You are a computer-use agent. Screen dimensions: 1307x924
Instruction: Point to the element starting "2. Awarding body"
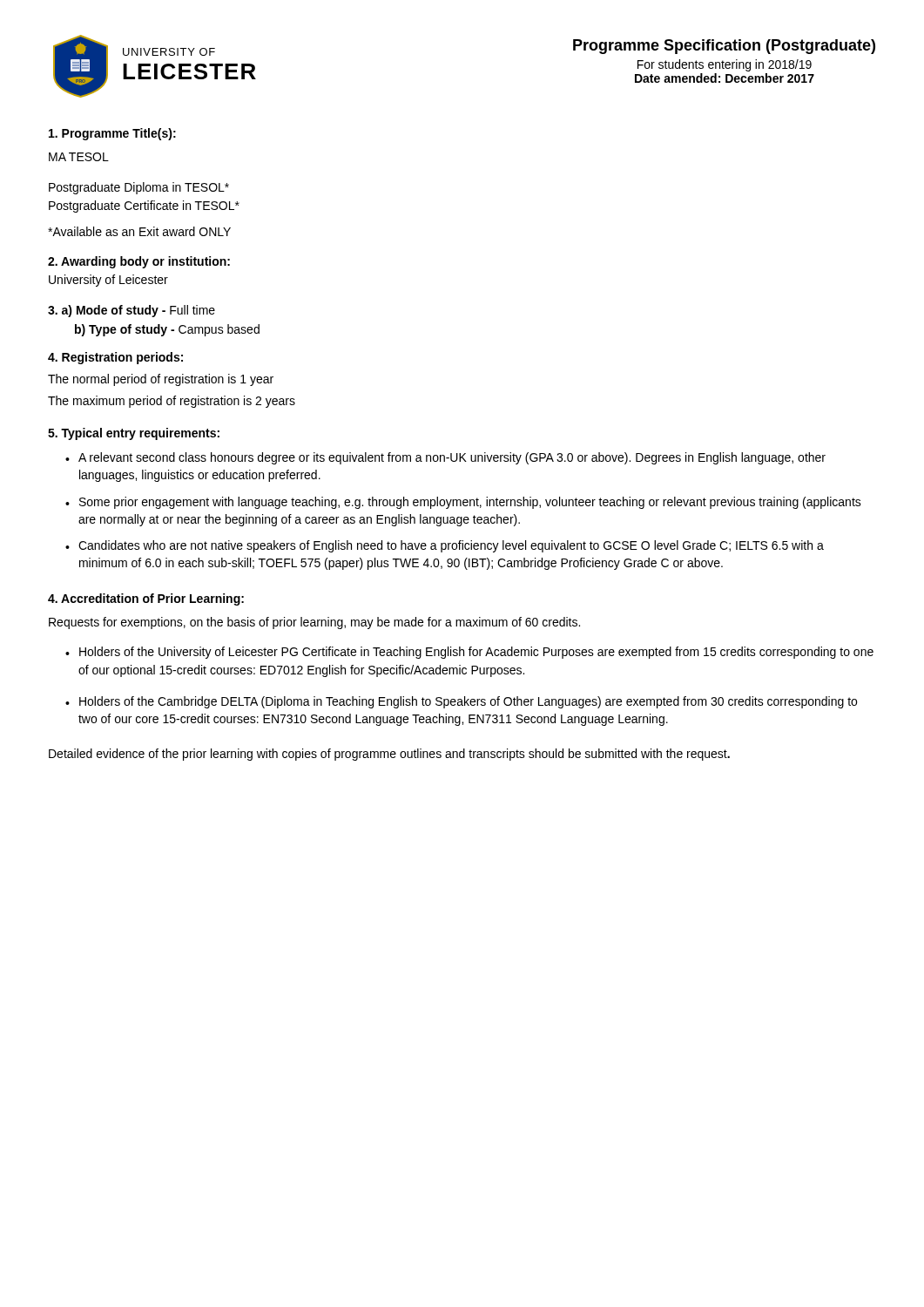tap(139, 262)
